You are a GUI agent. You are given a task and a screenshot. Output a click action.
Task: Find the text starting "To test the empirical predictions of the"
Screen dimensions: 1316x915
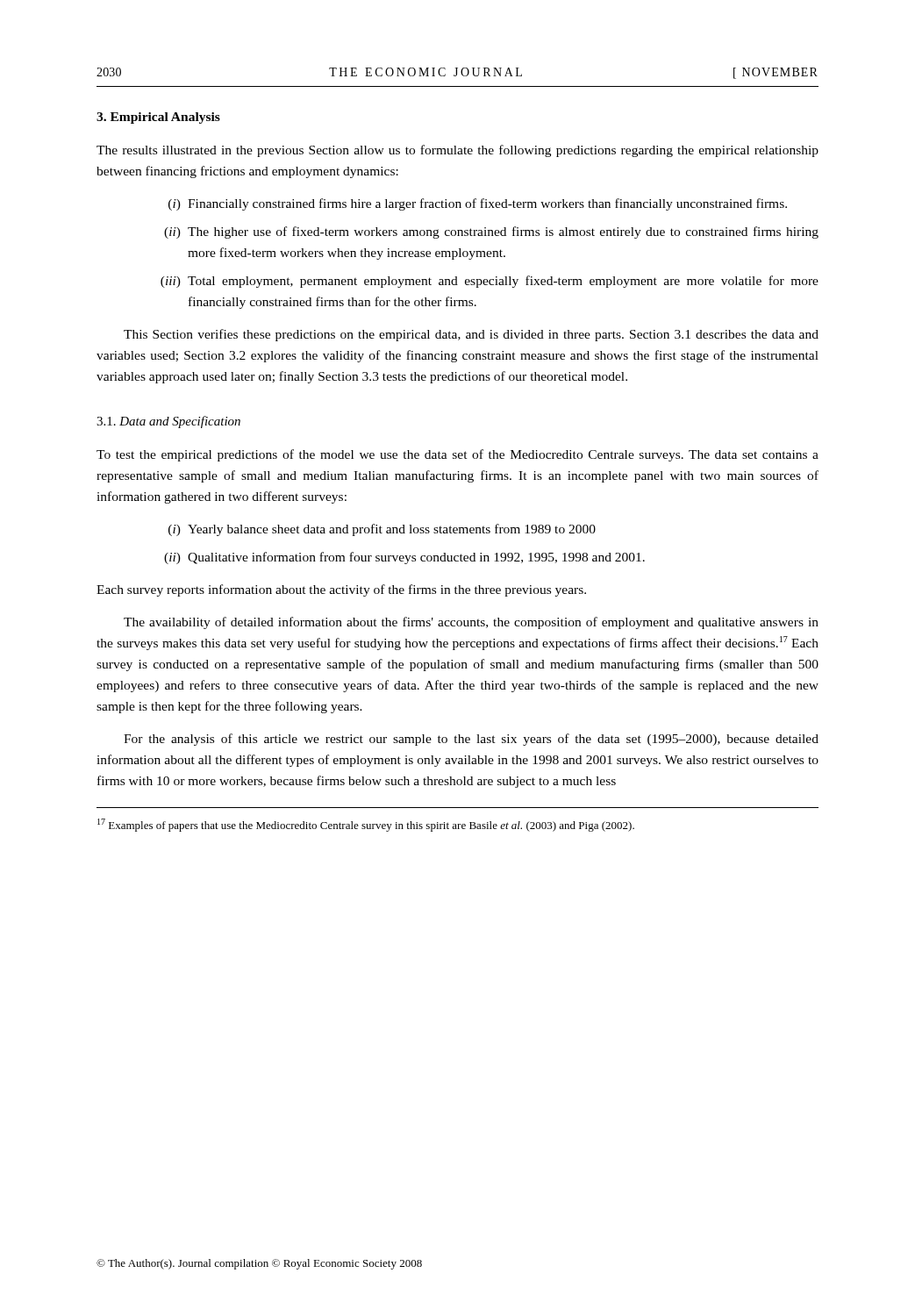[458, 475]
